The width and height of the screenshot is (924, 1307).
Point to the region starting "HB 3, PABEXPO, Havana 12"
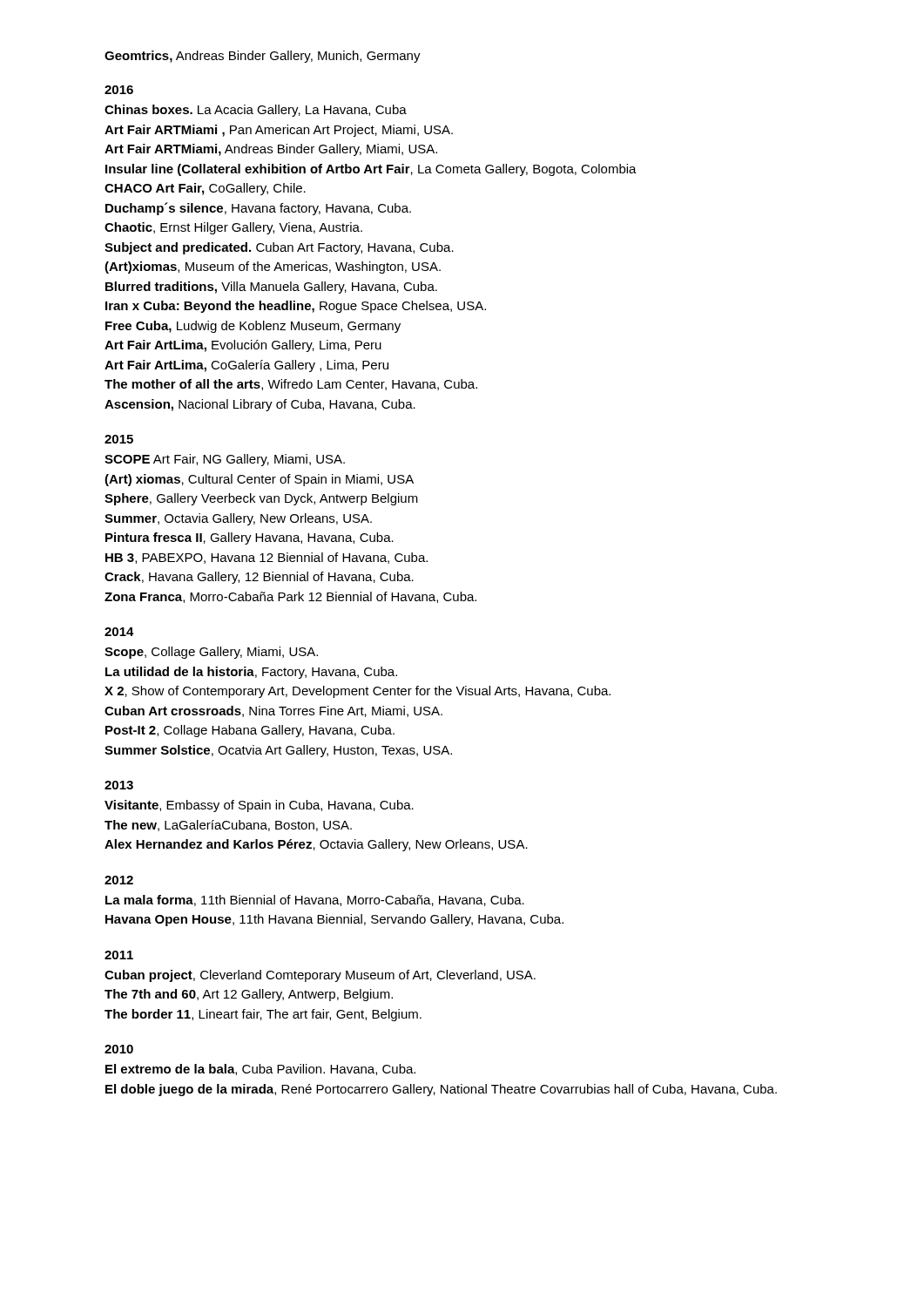tap(267, 557)
